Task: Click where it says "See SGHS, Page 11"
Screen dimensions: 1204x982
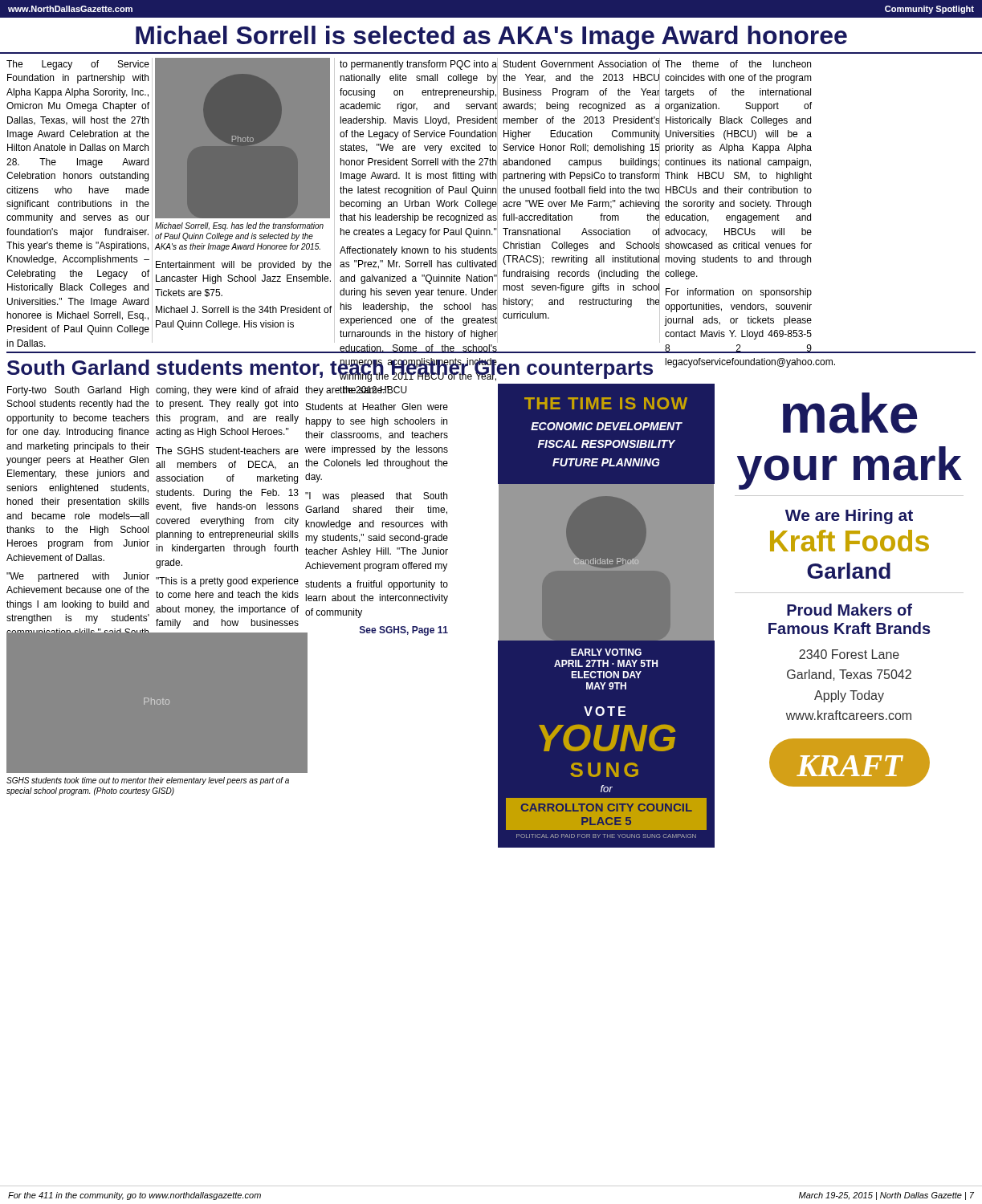Action: (x=404, y=630)
